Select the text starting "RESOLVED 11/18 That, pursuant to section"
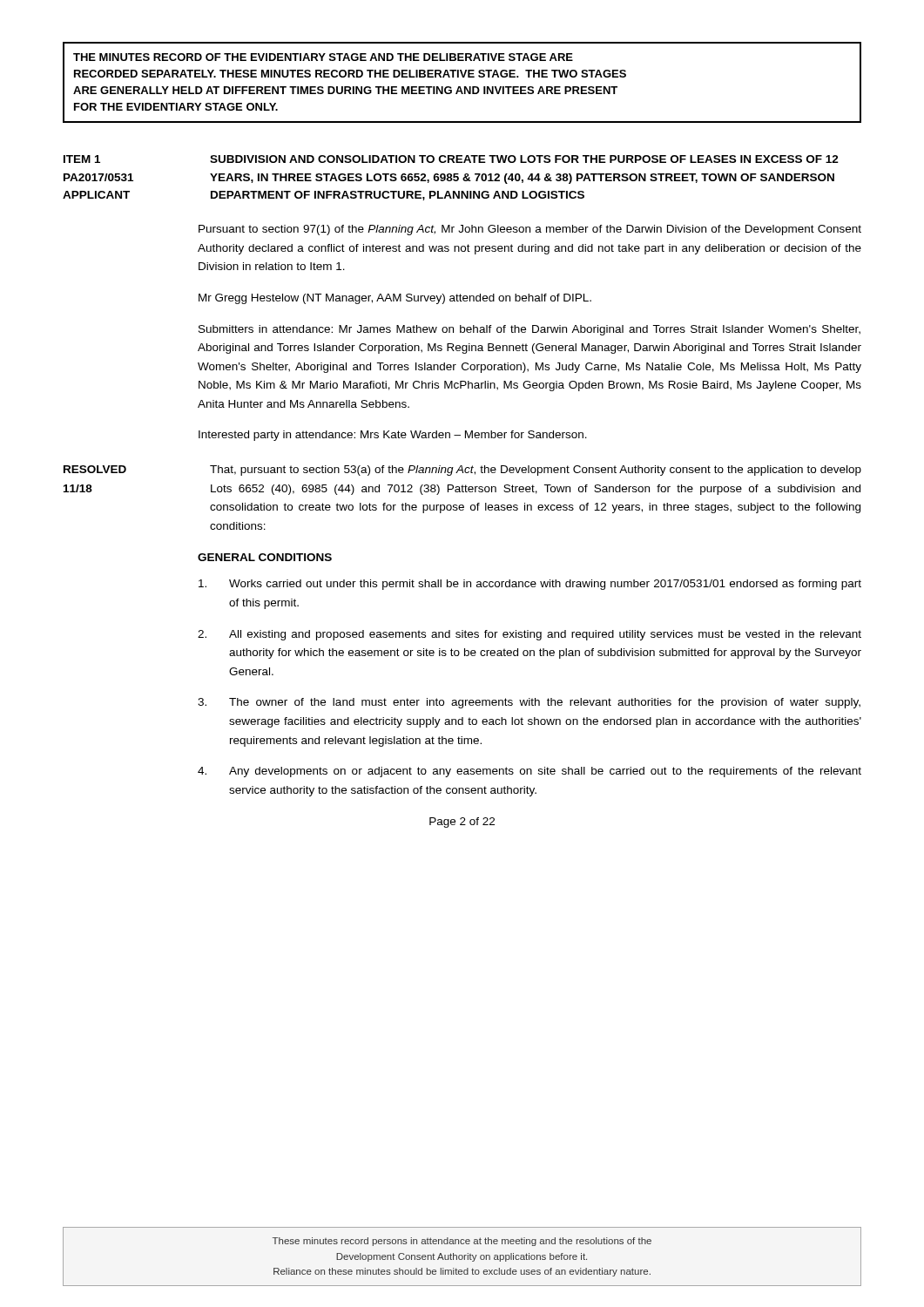This screenshot has width=924, height=1307. [x=462, y=498]
